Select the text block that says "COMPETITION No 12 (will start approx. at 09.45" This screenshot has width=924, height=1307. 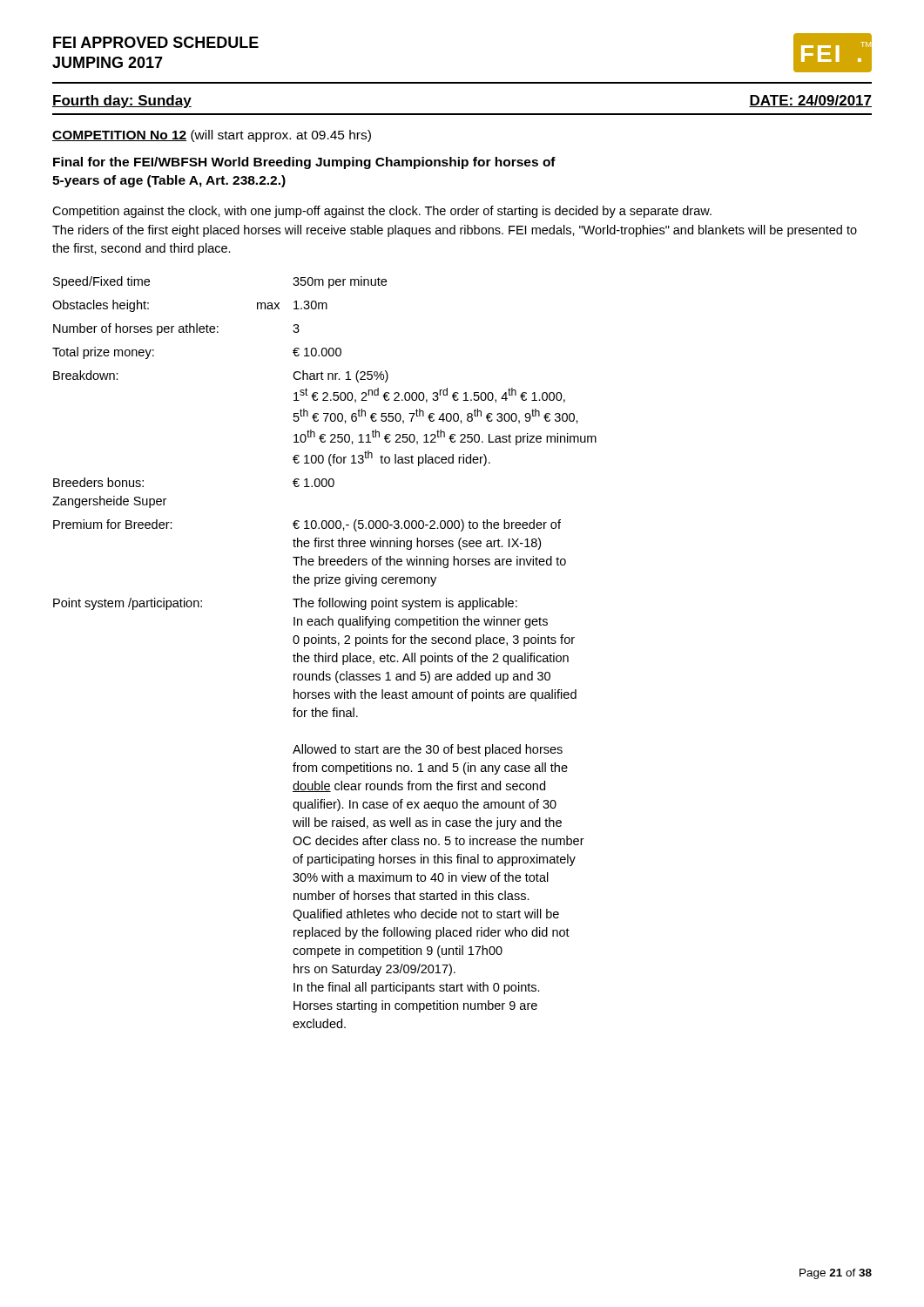coord(212,135)
